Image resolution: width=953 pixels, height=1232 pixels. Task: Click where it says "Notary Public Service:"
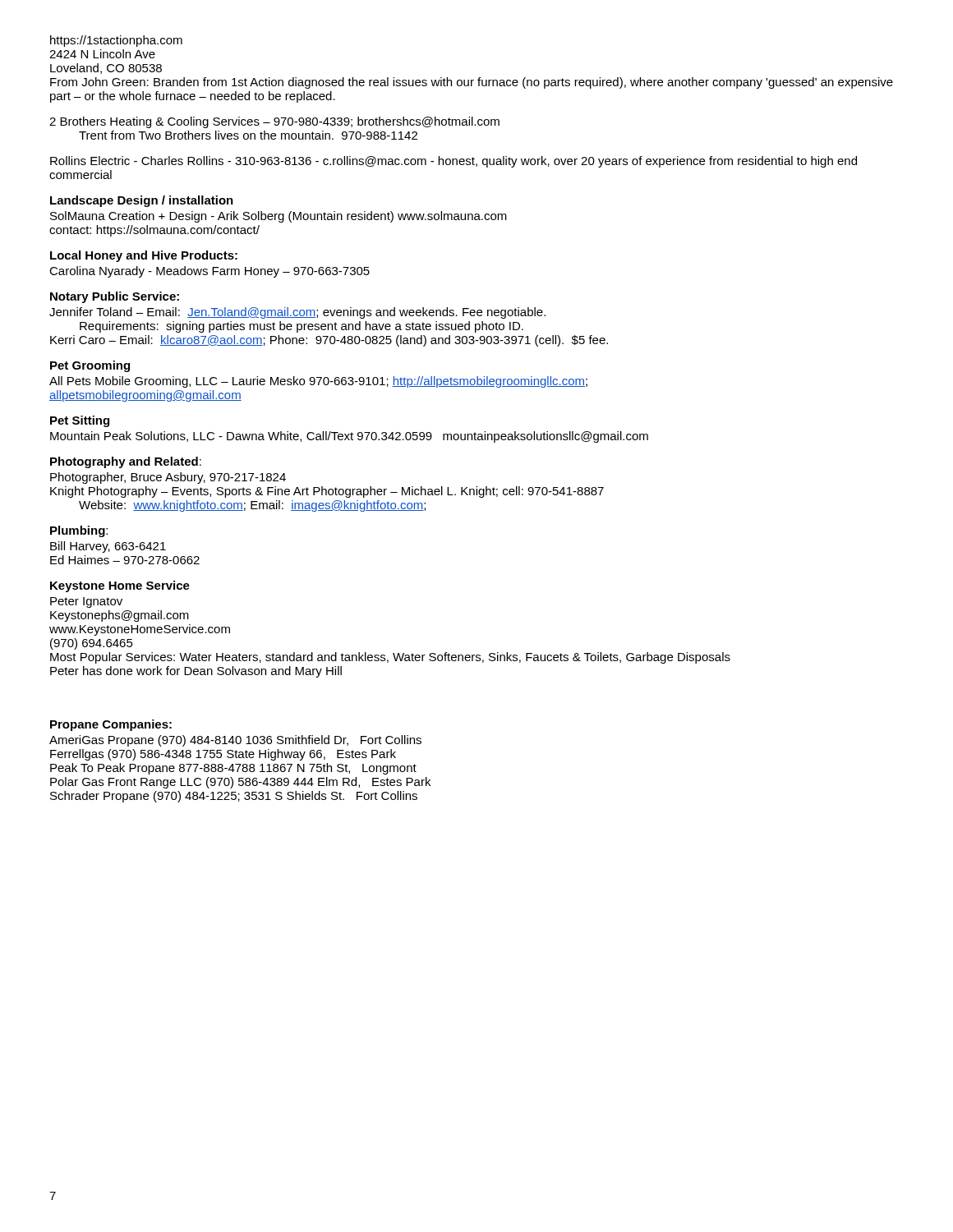point(115,296)
